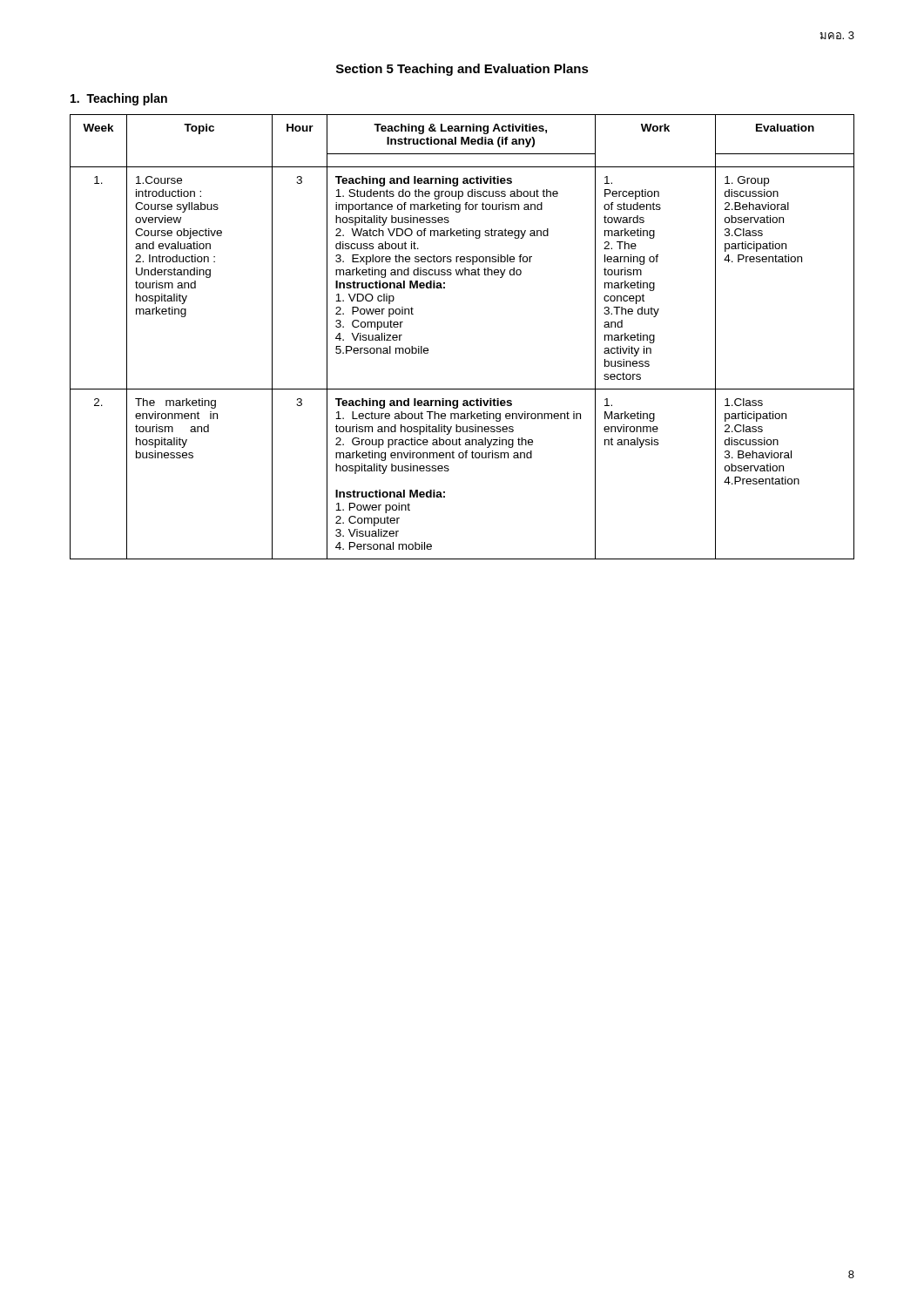Find a table
The height and width of the screenshot is (1307, 924).
(462, 337)
